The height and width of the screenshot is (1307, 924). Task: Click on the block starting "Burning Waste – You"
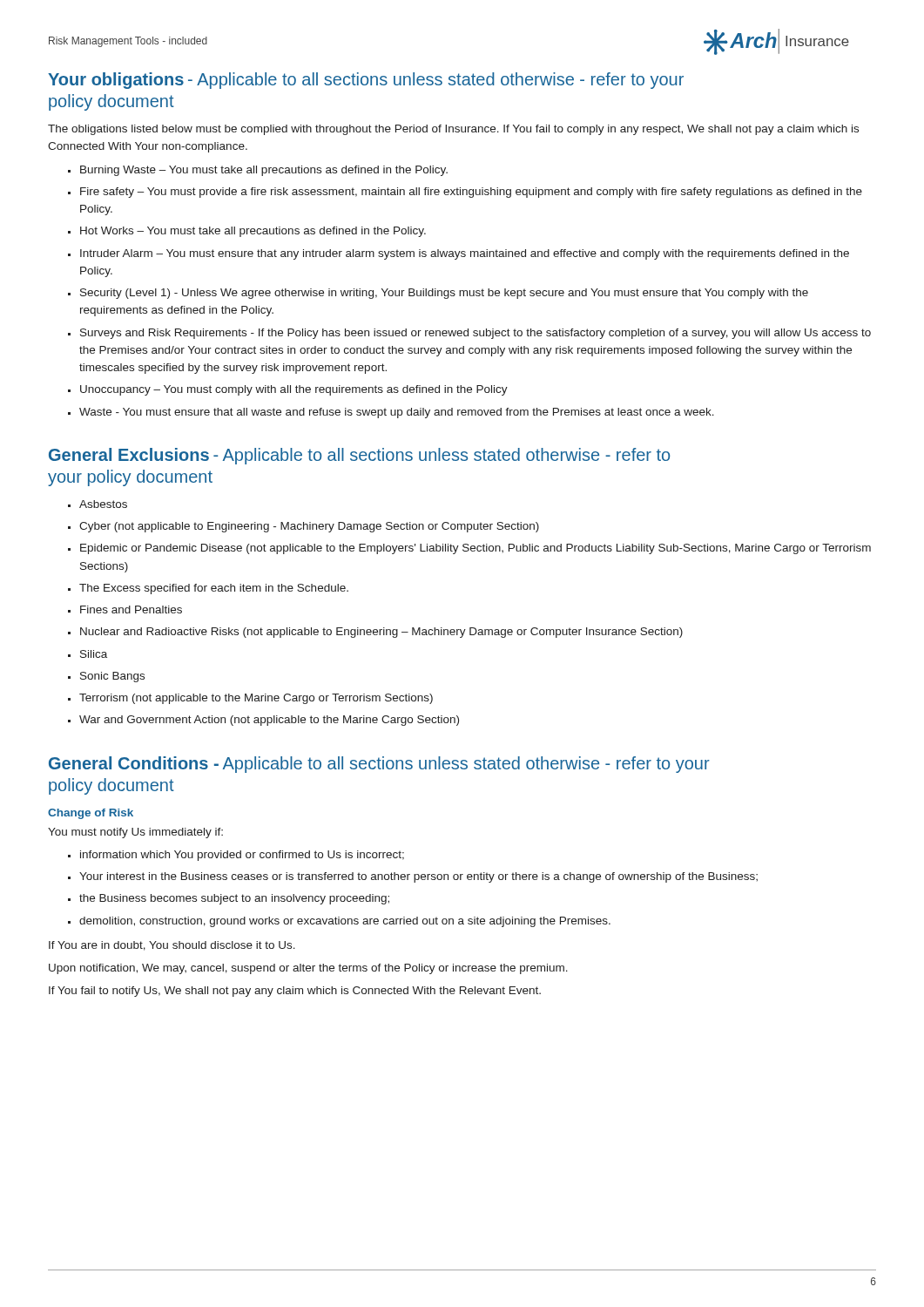point(264,169)
